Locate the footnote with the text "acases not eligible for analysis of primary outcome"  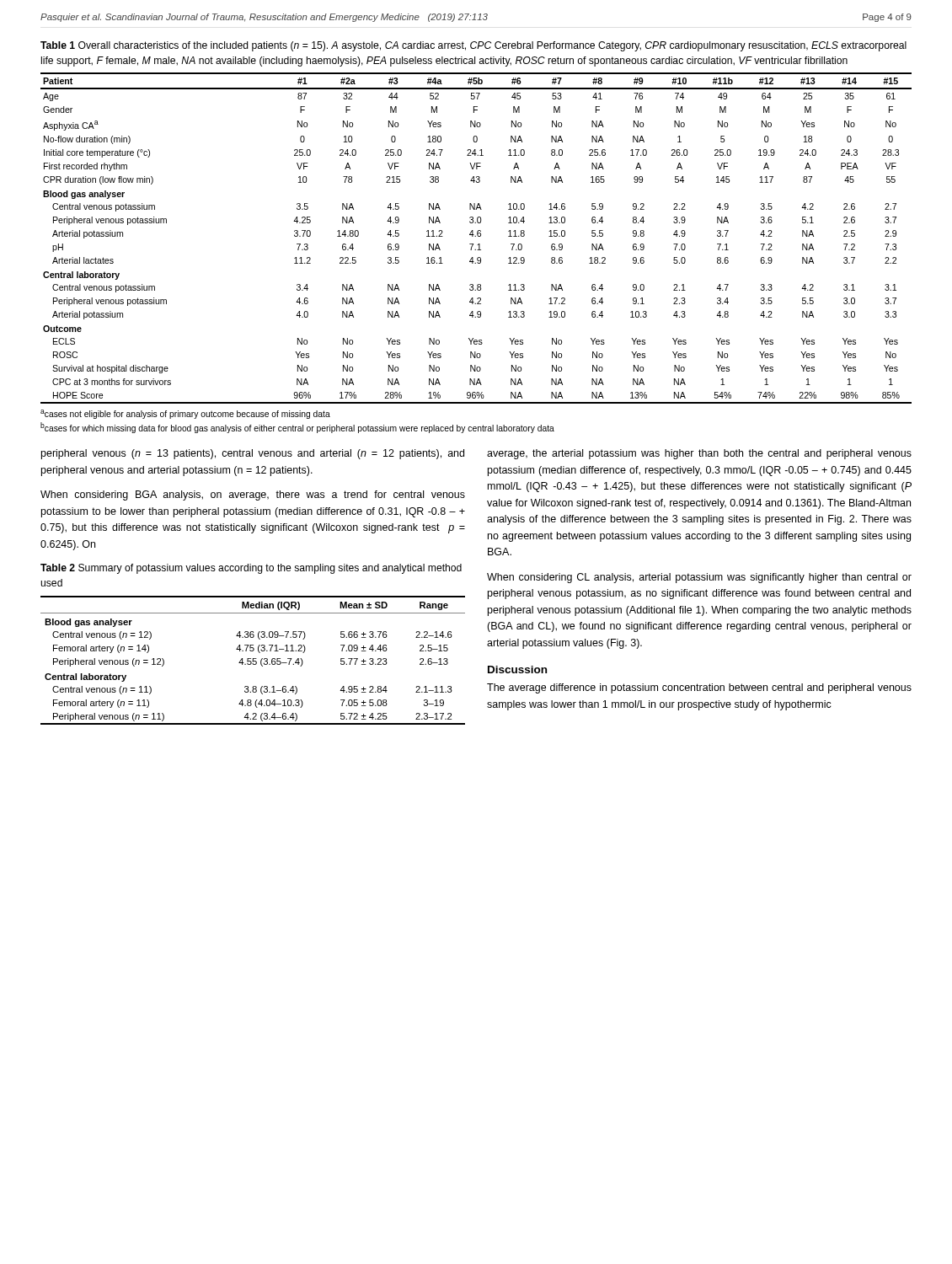coord(297,420)
